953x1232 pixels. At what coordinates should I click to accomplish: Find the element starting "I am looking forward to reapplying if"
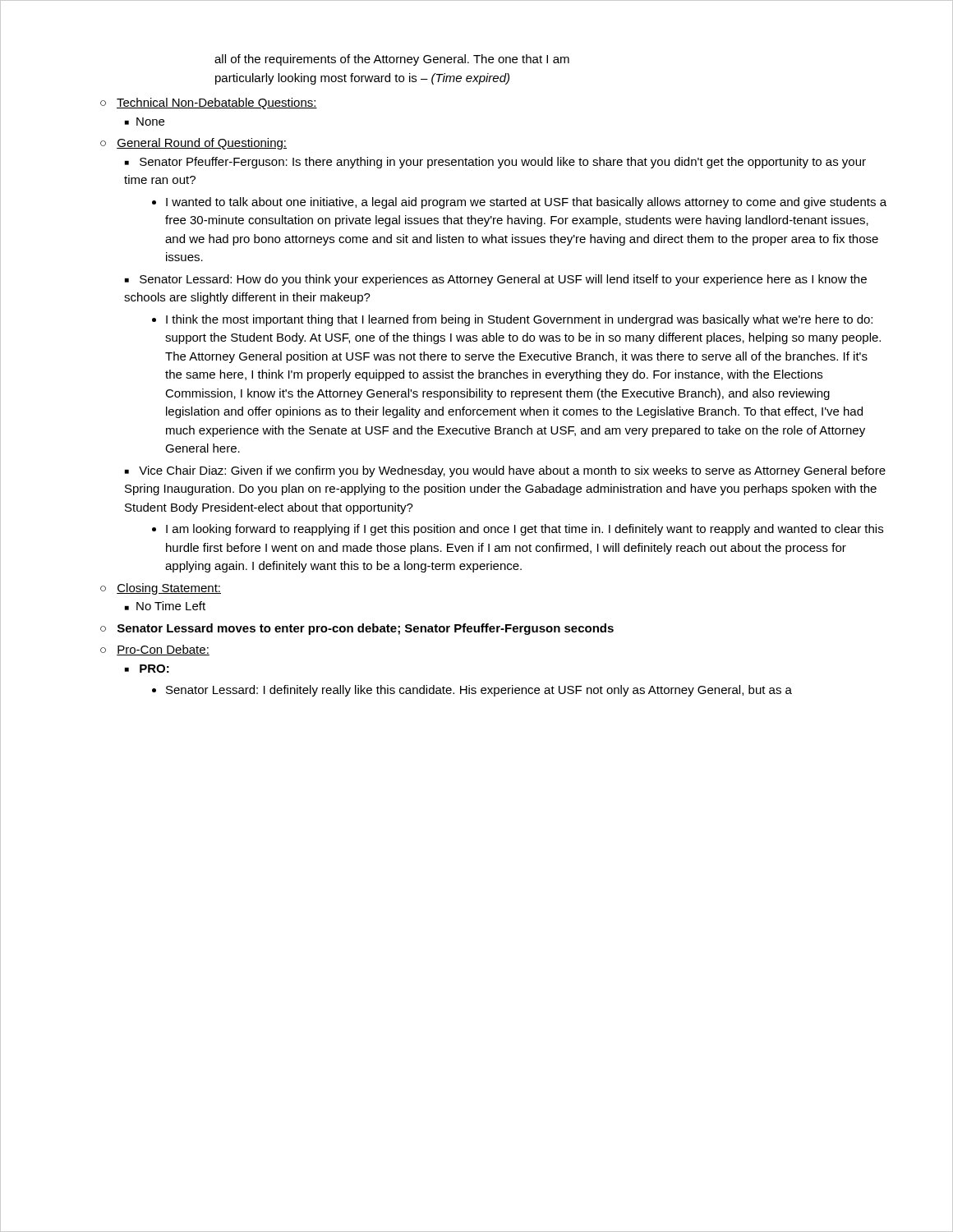click(524, 547)
